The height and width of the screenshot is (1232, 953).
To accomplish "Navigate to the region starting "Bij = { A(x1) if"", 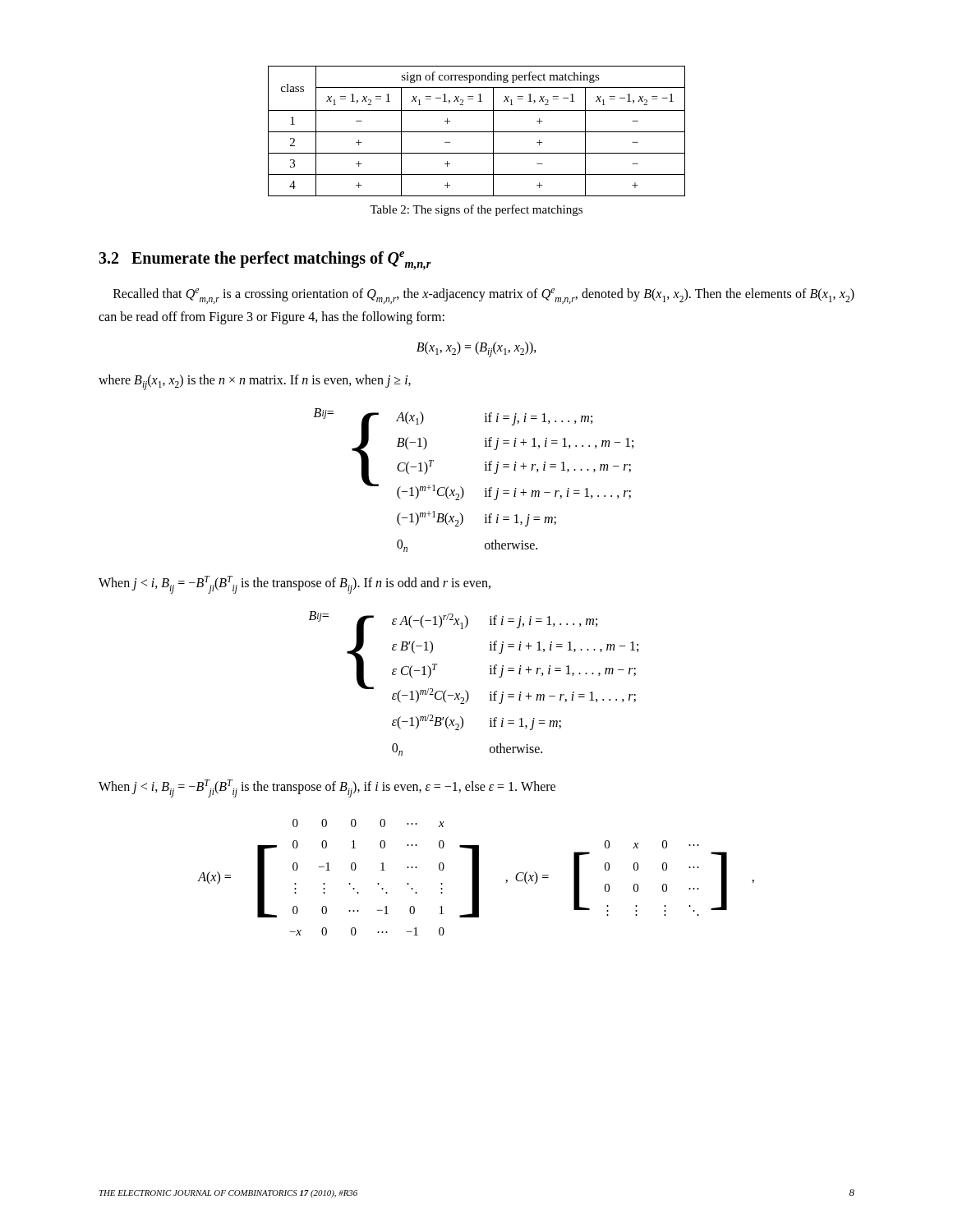I will click(476, 482).
